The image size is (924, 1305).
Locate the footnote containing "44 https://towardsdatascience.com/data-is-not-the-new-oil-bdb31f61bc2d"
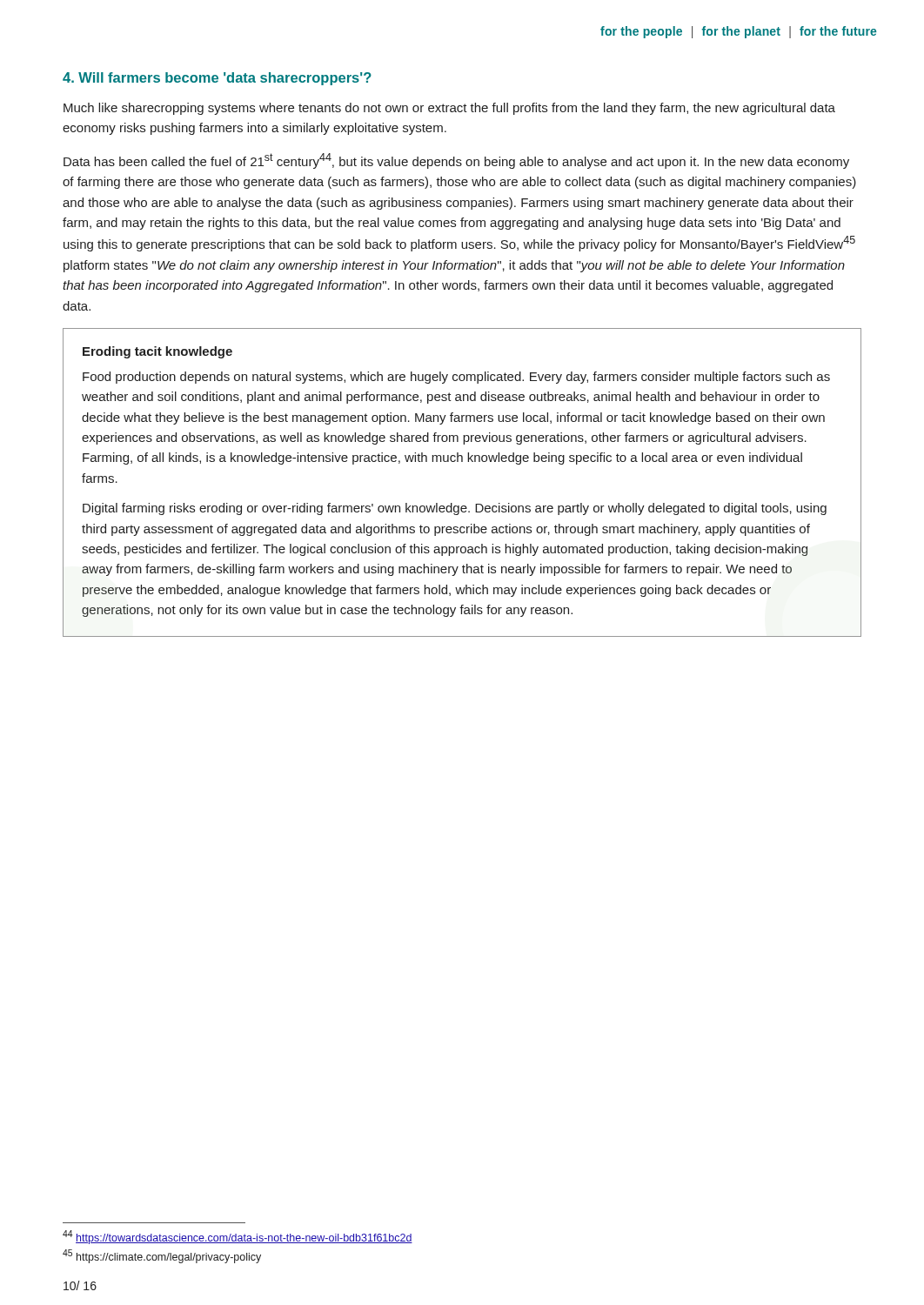coord(237,1237)
